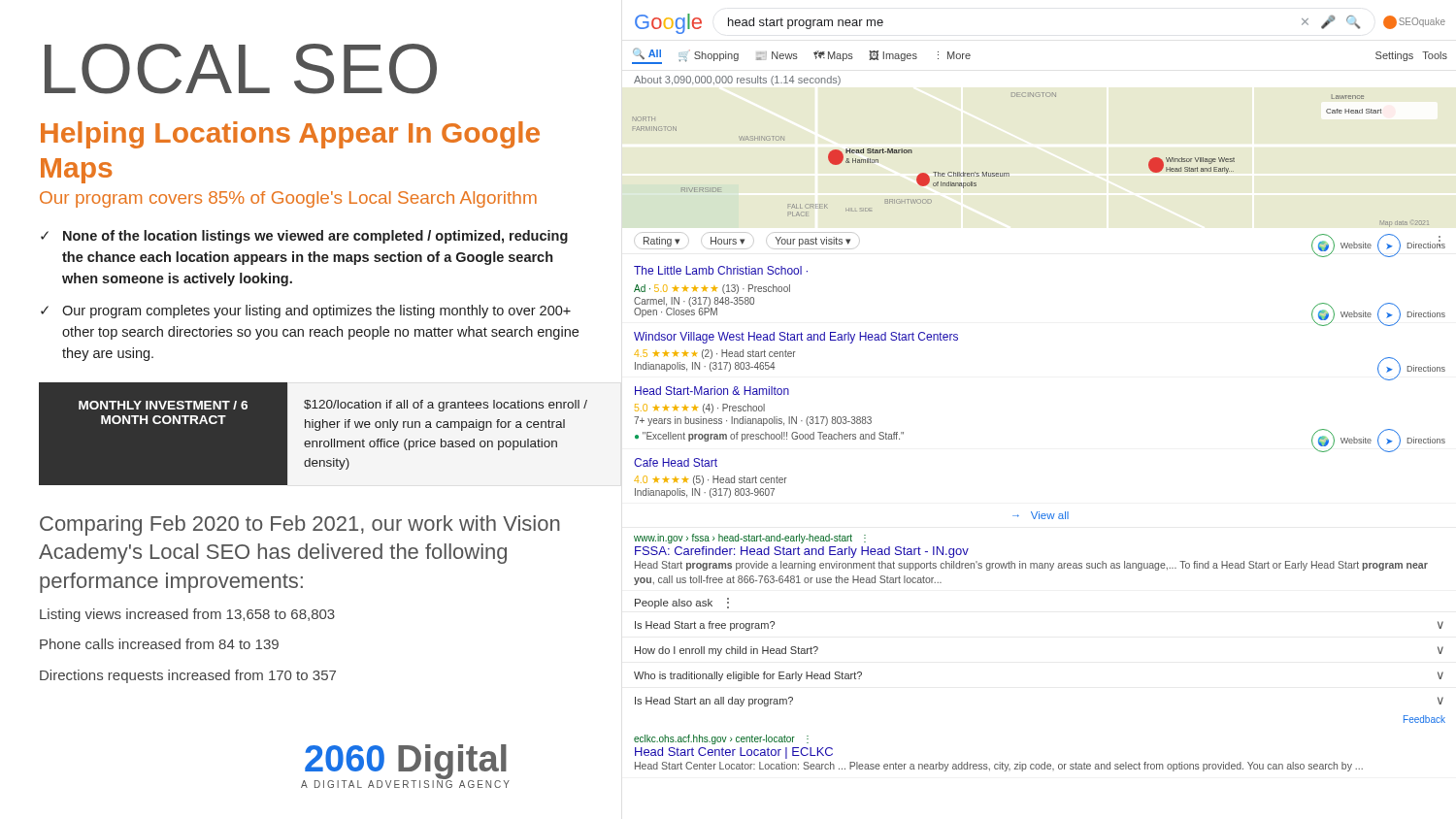Navigate to the element starting "LOCAL SEO"

[x=240, y=69]
